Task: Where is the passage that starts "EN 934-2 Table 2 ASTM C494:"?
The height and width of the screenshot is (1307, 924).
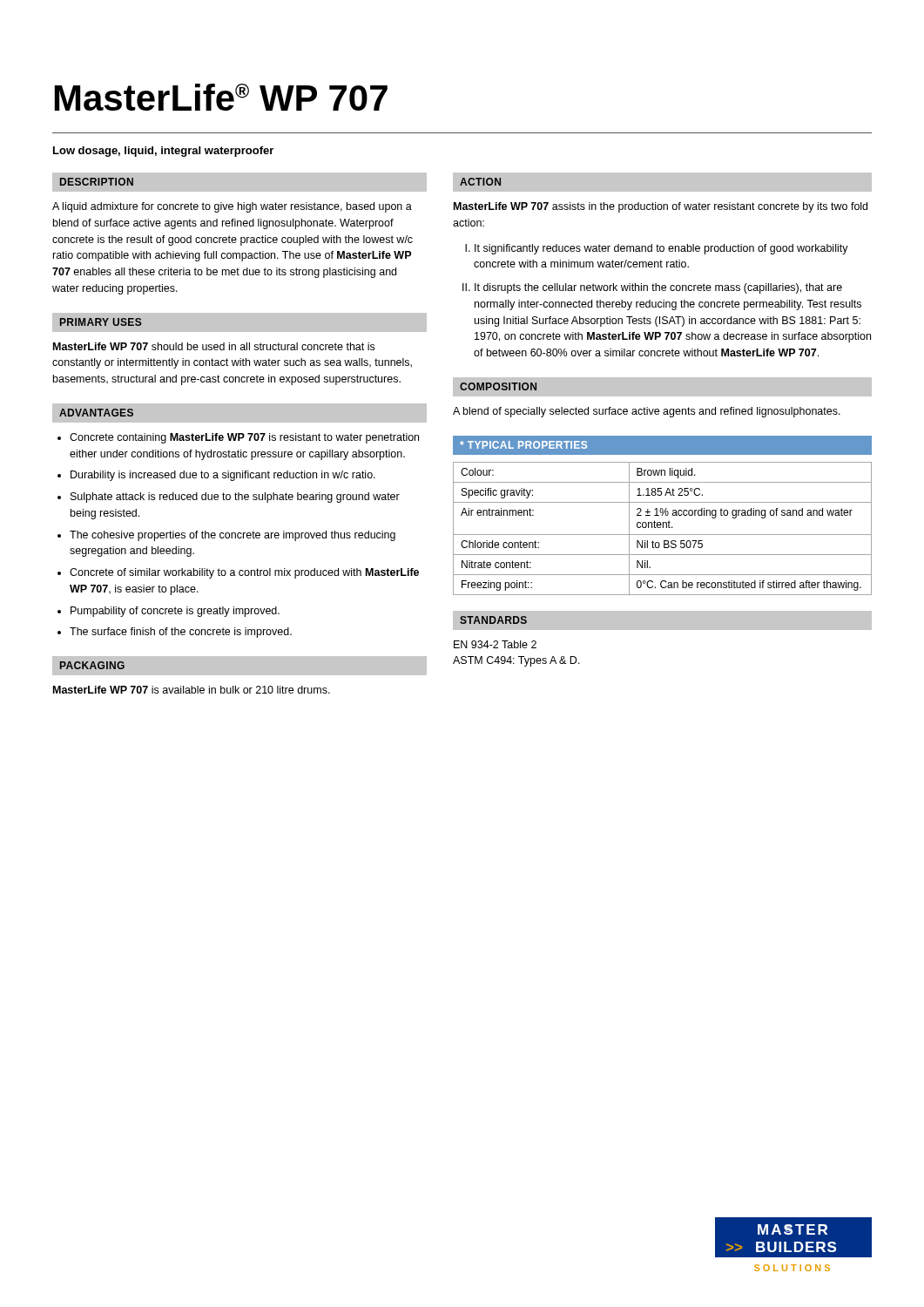Action: 517,653
